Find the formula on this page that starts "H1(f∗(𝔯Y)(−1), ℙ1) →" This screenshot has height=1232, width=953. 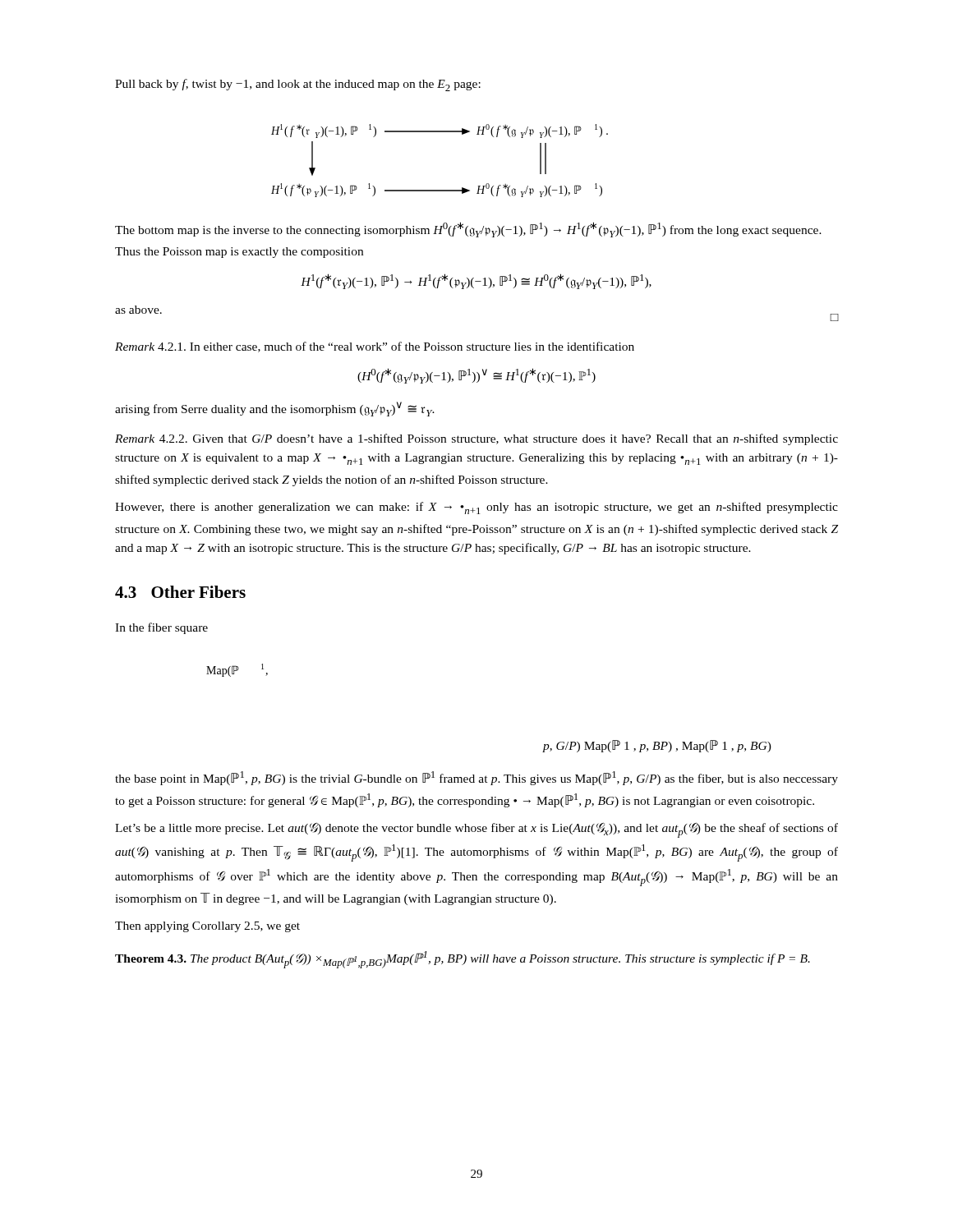(476, 281)
